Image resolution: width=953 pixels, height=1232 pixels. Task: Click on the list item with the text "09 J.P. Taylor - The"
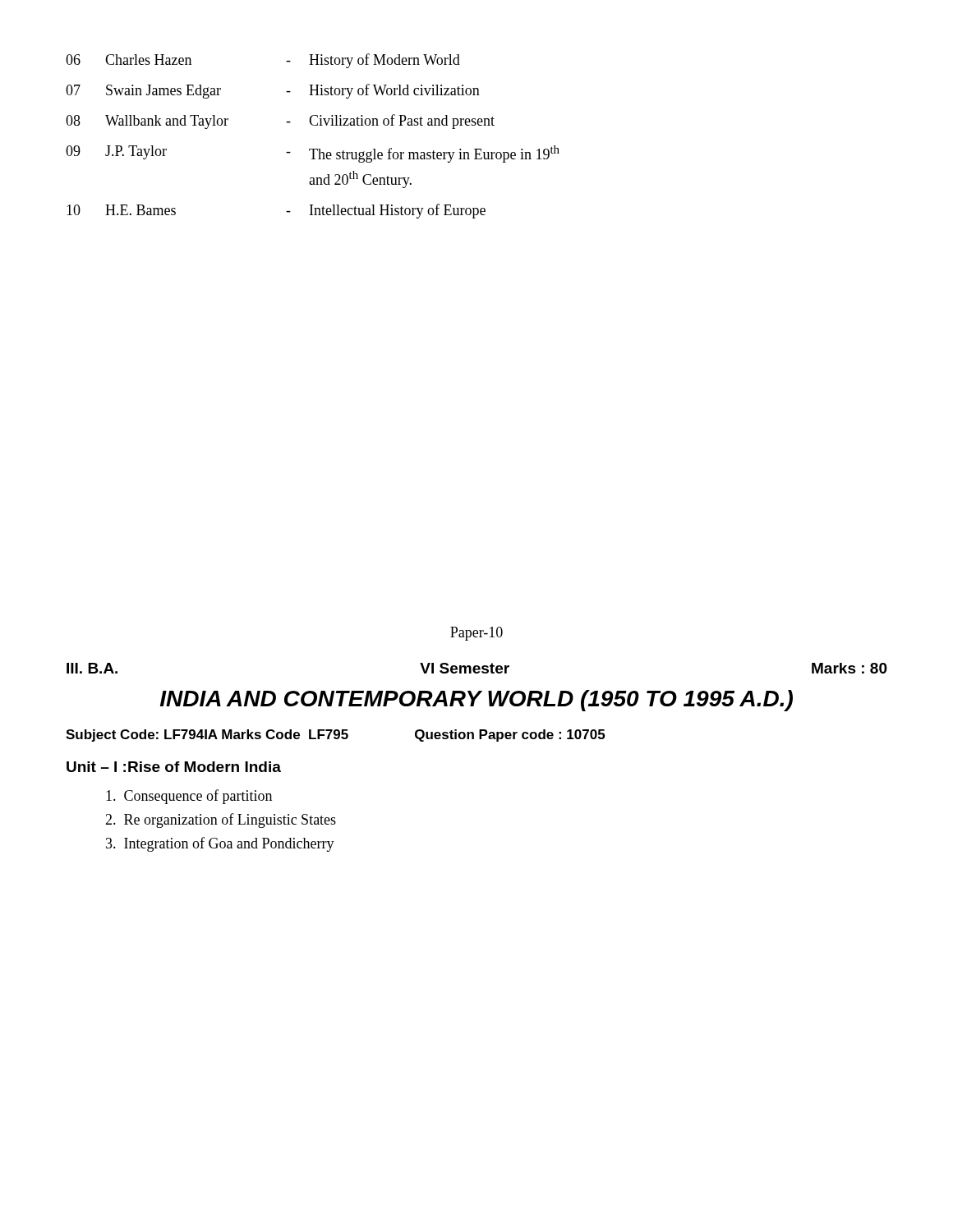click(476, 166)
